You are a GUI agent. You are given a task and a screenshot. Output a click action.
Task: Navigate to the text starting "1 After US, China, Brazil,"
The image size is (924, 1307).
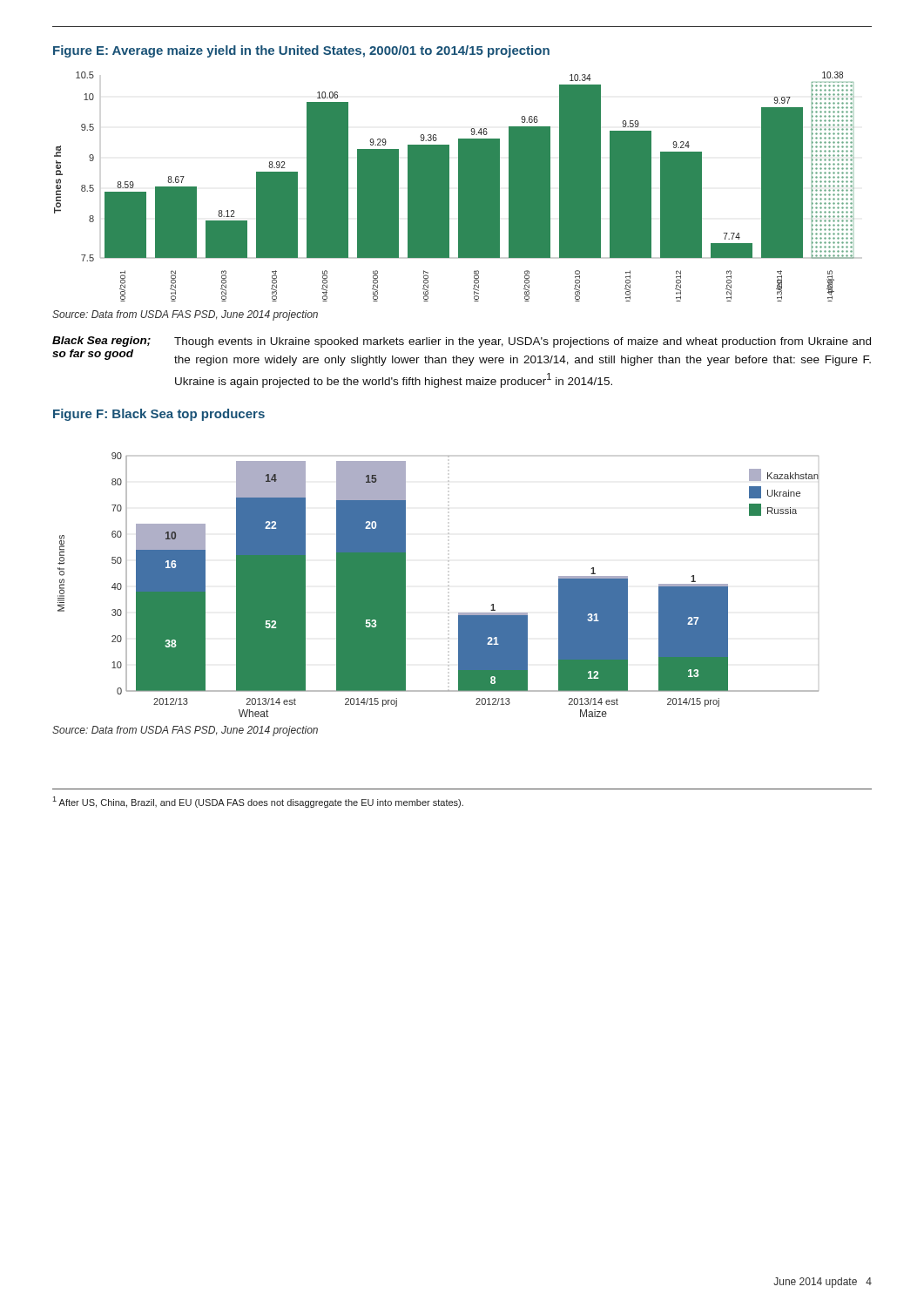(258, 801)
